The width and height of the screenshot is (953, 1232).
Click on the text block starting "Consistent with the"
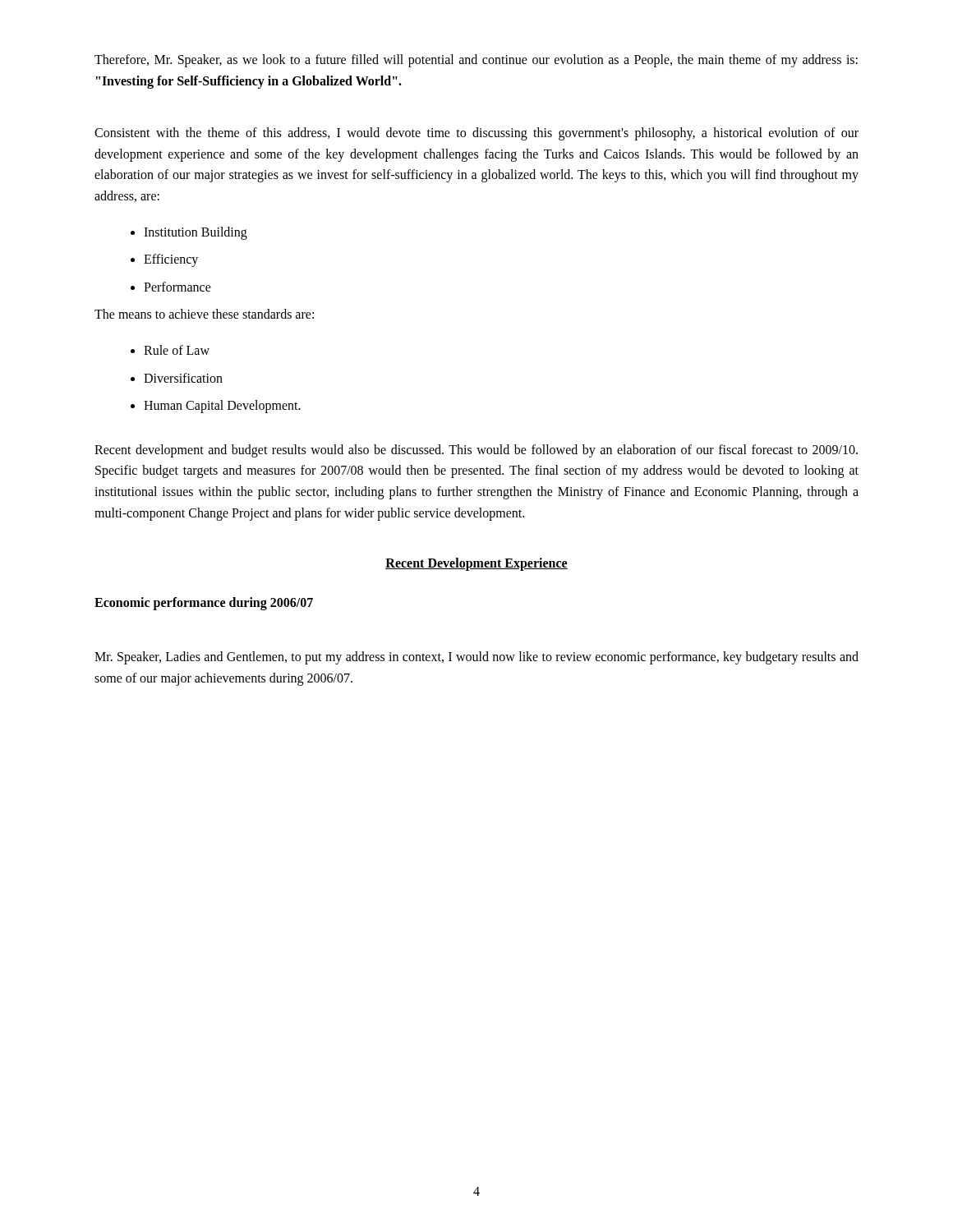click(476, 165)
